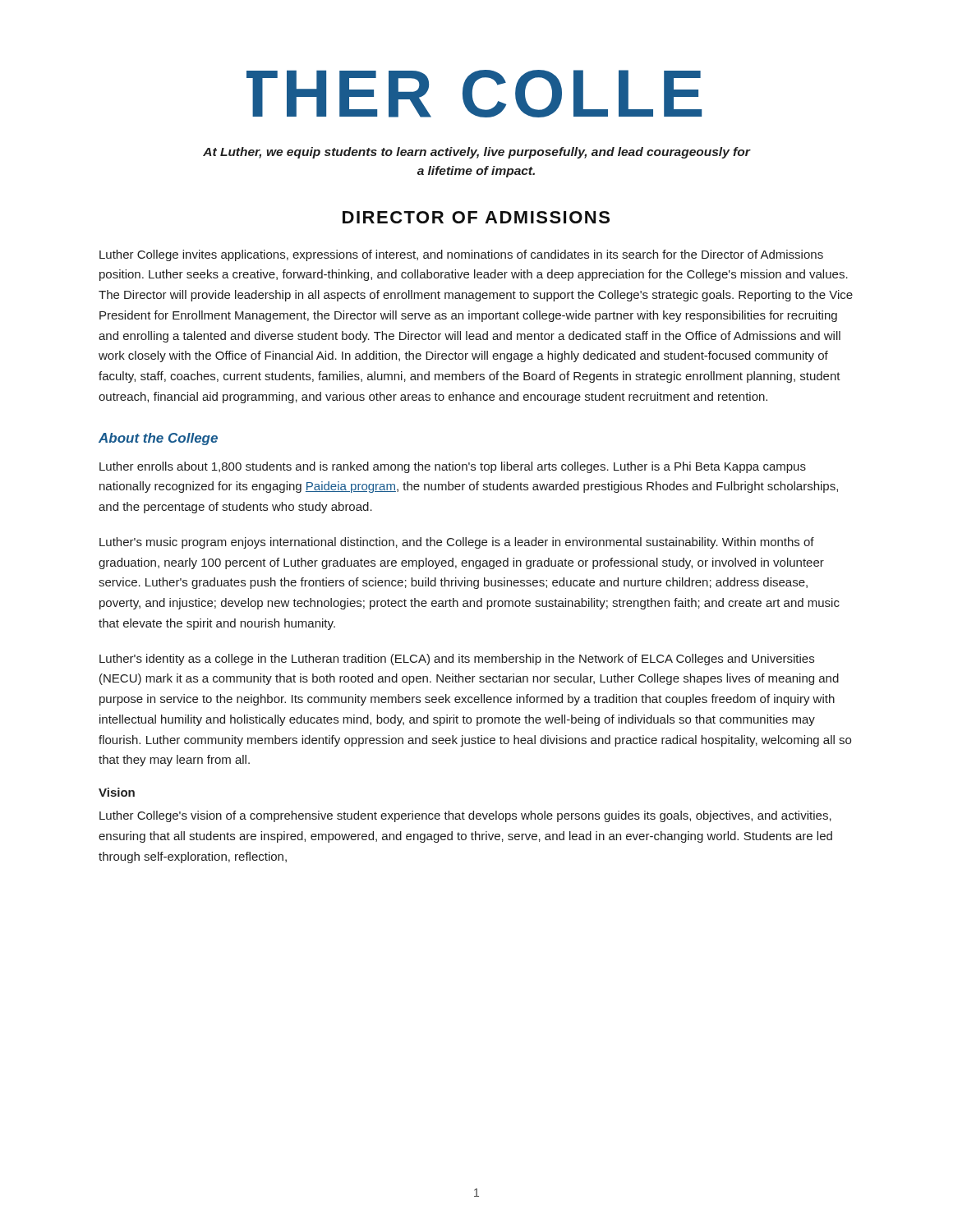Locate the element starting "DIRECTOR OF ADMISSIONS"
This screenshot has width=953, height=1232.
tap(476, 217)
